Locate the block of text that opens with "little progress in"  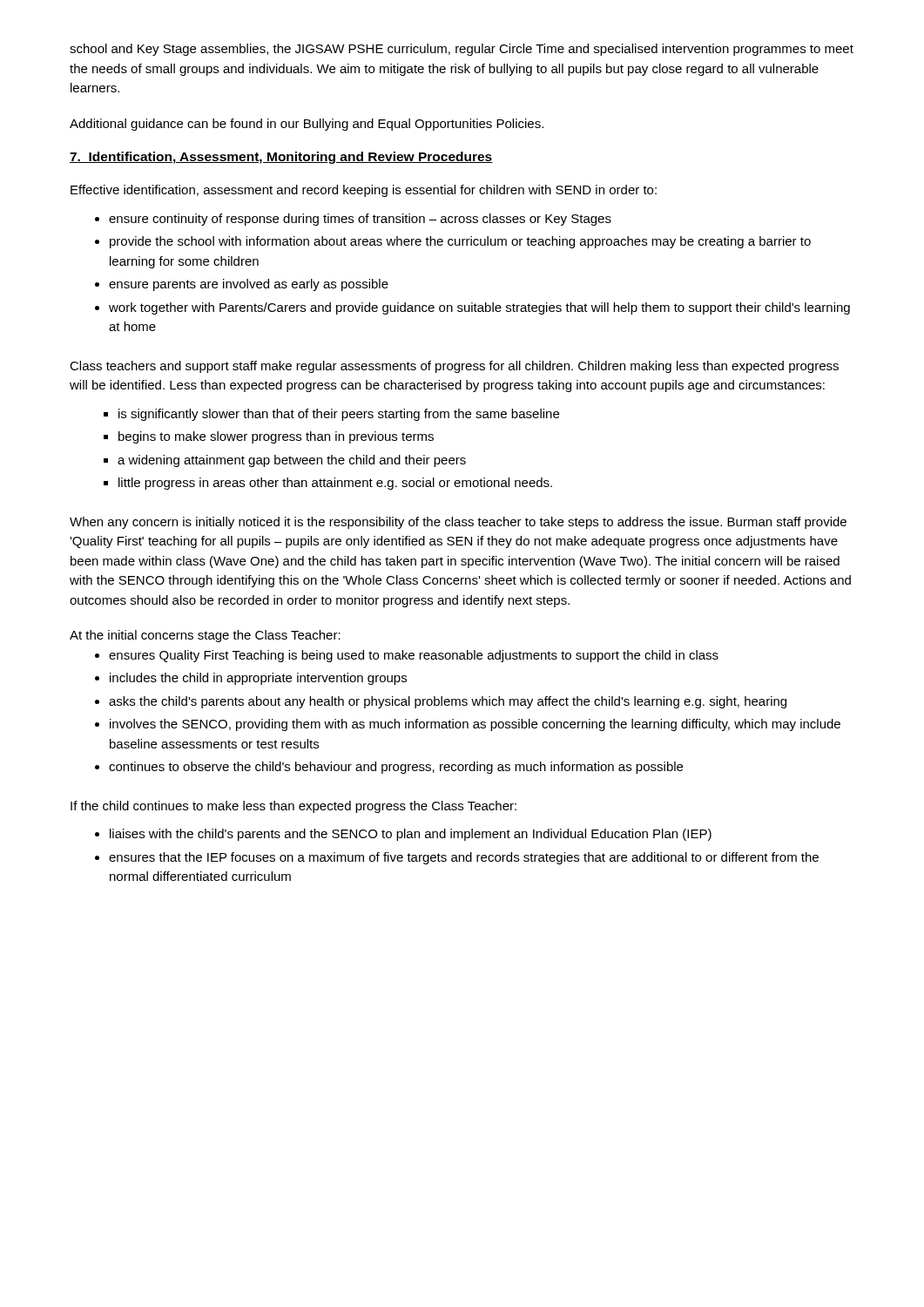click(x=335, y=482)
